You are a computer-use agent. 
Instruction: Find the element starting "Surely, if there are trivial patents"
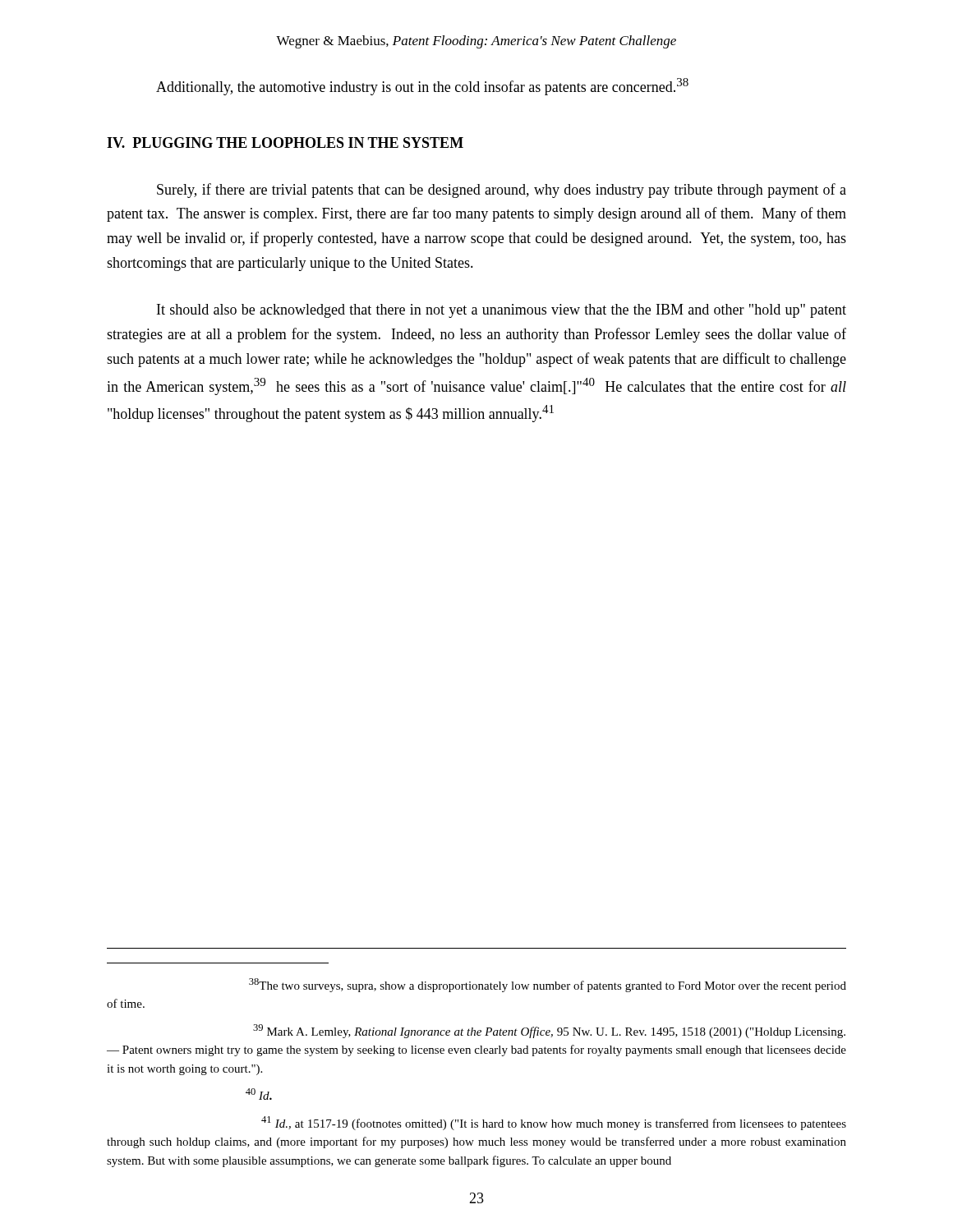click(x=476, y=227)
